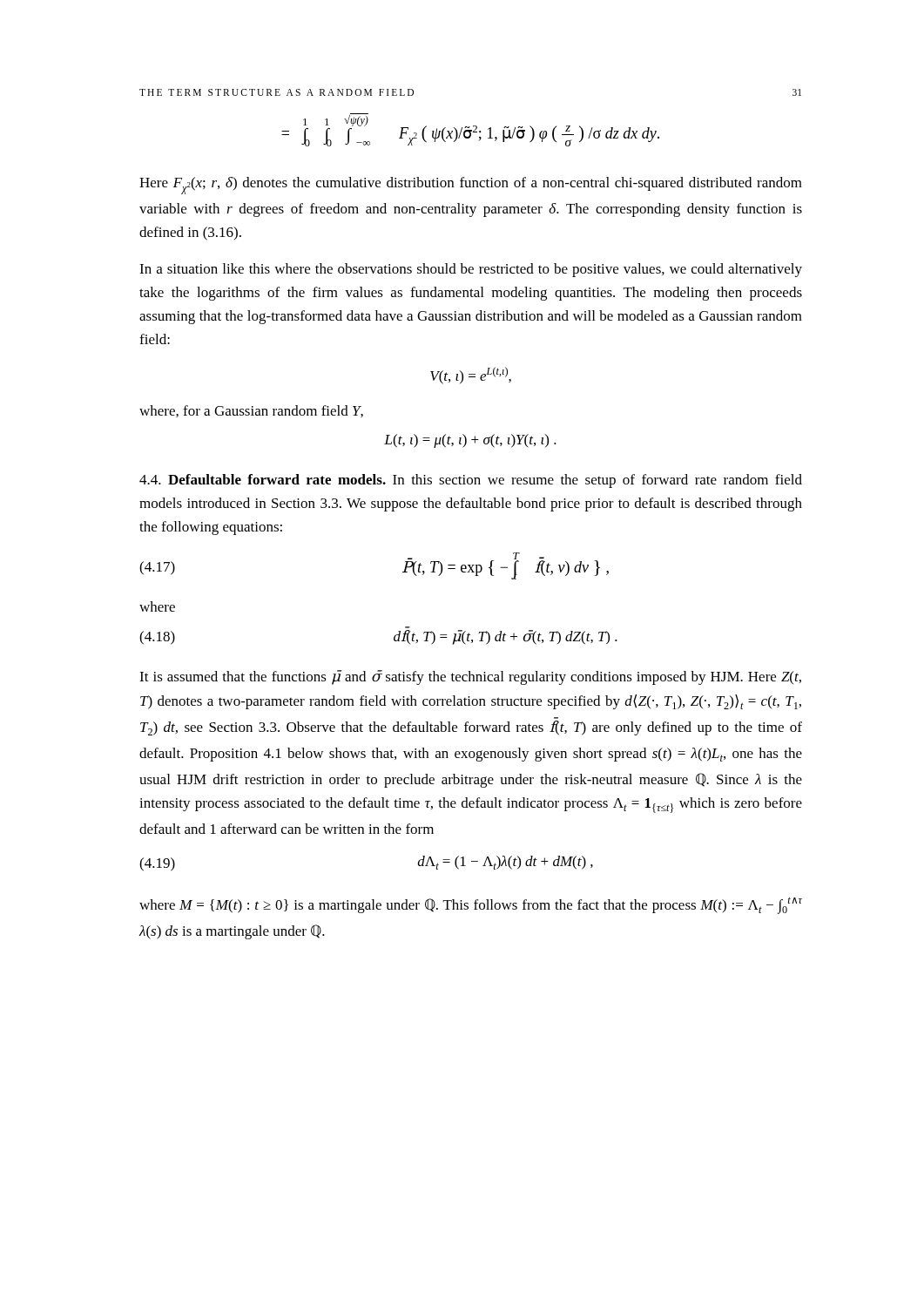Screen dimensions: 1307x924
Task: Locate the formula that opens with "(4.17) P̄(t, T) = exp"
Action: (471, 567)
